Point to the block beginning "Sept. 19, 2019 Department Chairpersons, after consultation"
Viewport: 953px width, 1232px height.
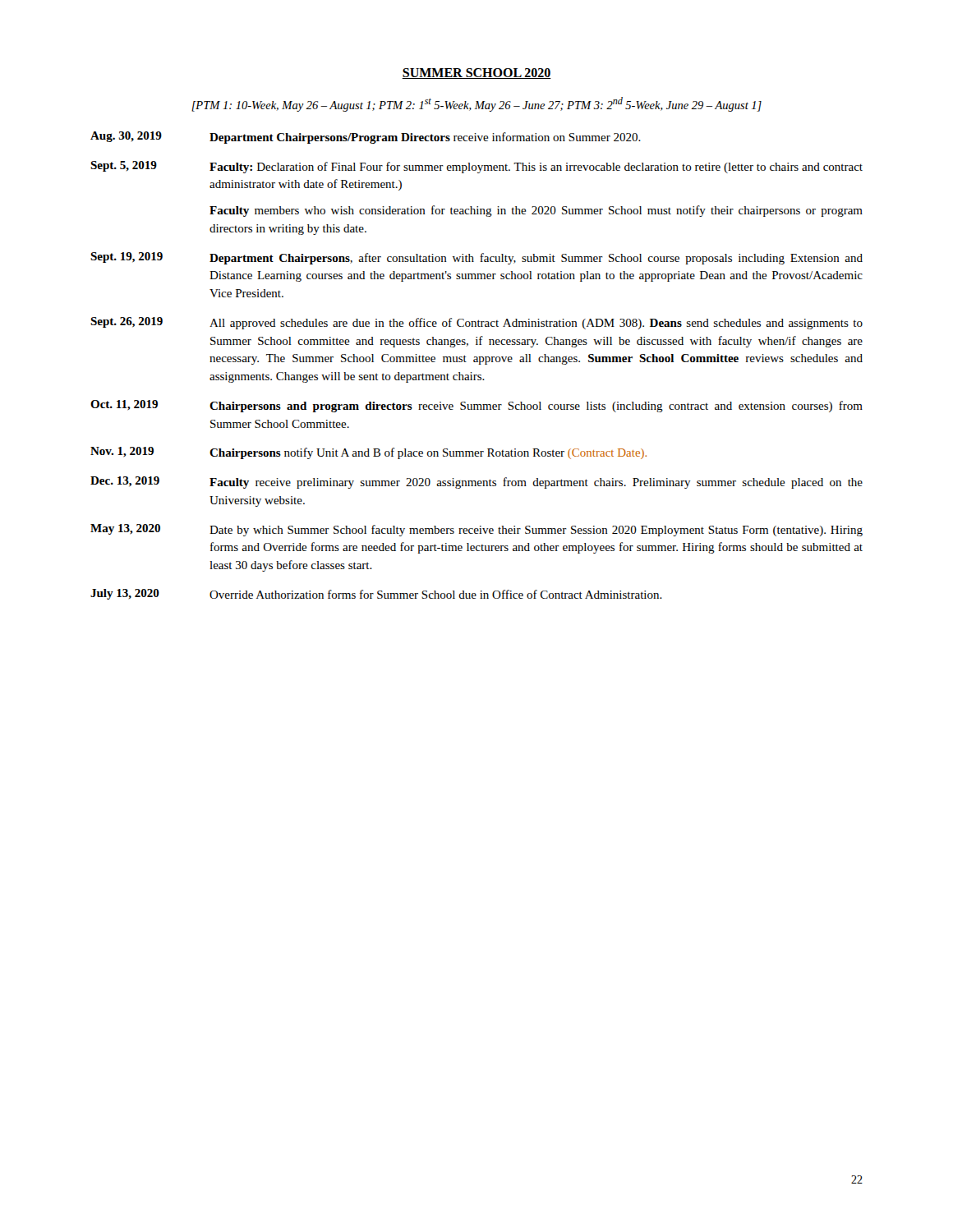click(x=476, y=276)
